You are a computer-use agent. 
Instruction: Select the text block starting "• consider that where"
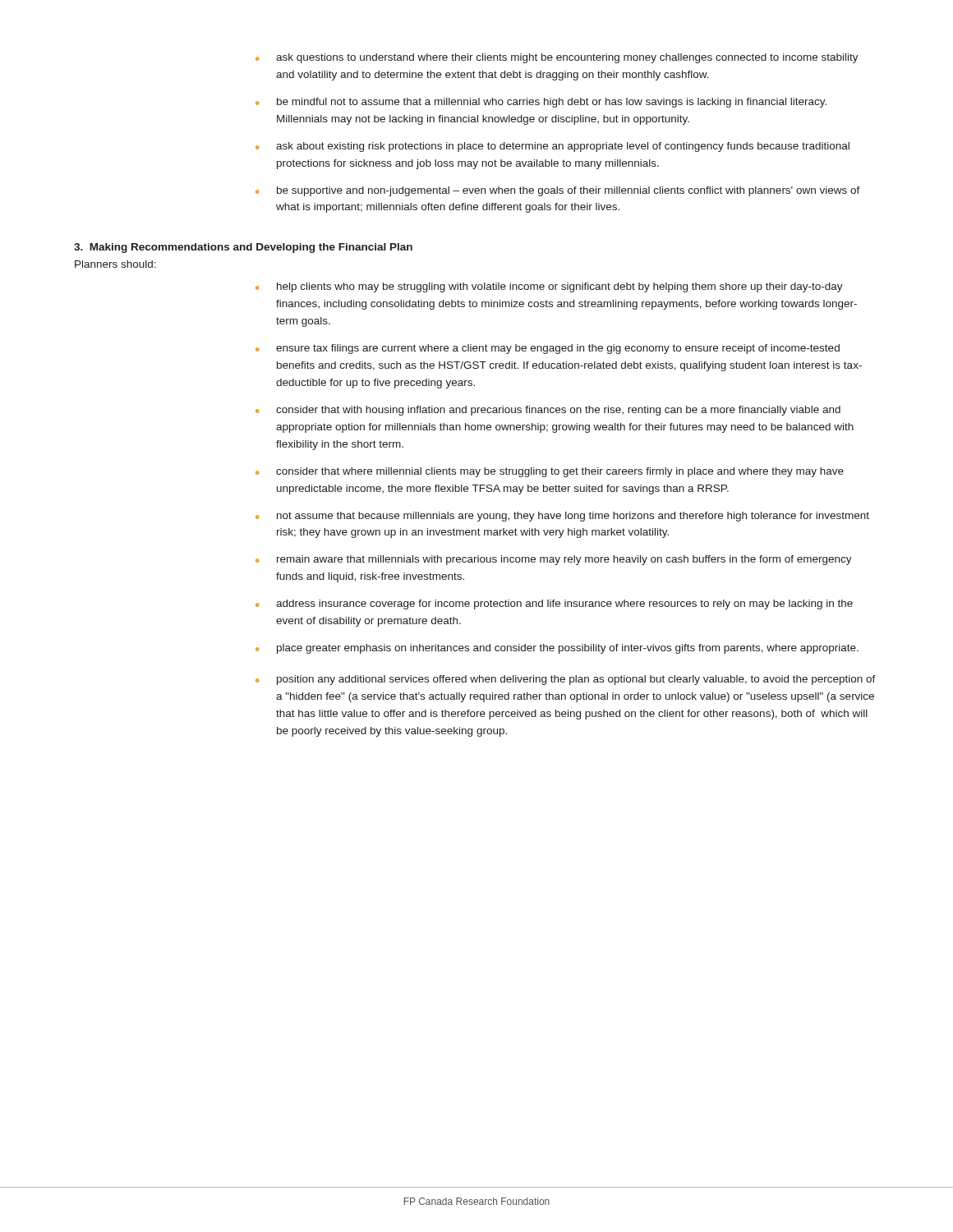click(567, 480)
